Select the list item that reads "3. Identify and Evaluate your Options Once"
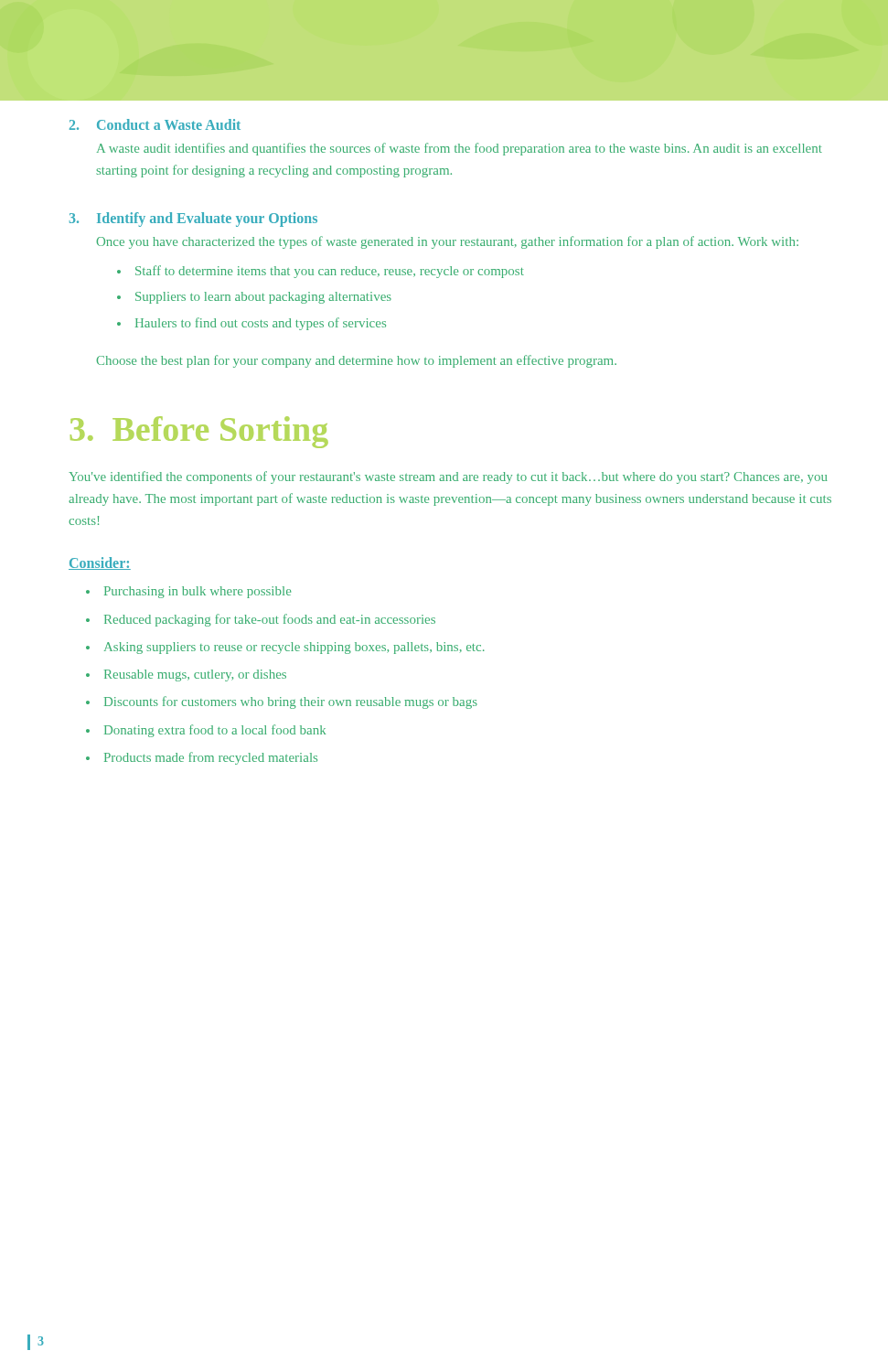 [193, 220]
